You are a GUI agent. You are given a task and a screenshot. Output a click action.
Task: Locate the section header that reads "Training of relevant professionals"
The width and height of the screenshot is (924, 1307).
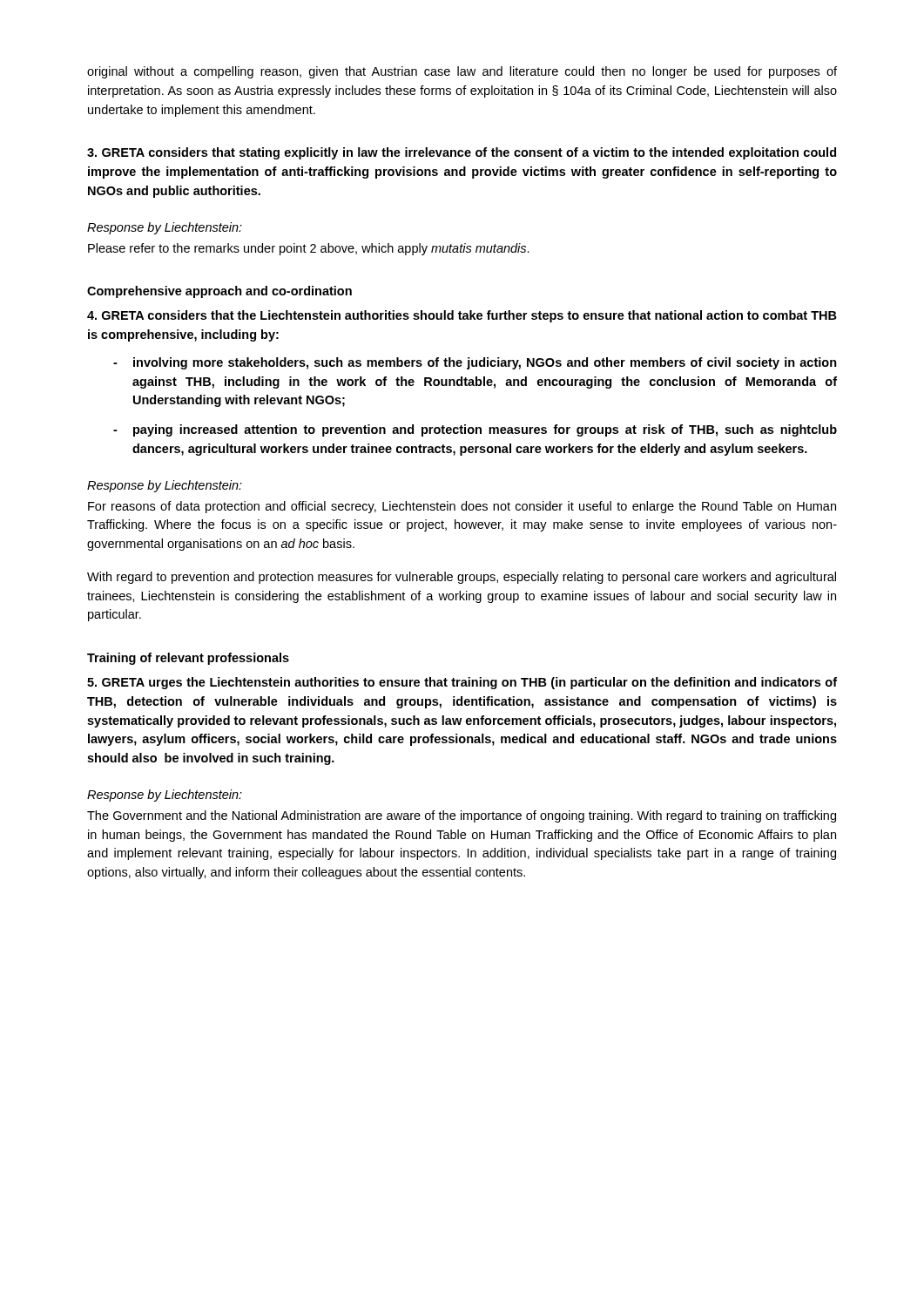point(188,658)
